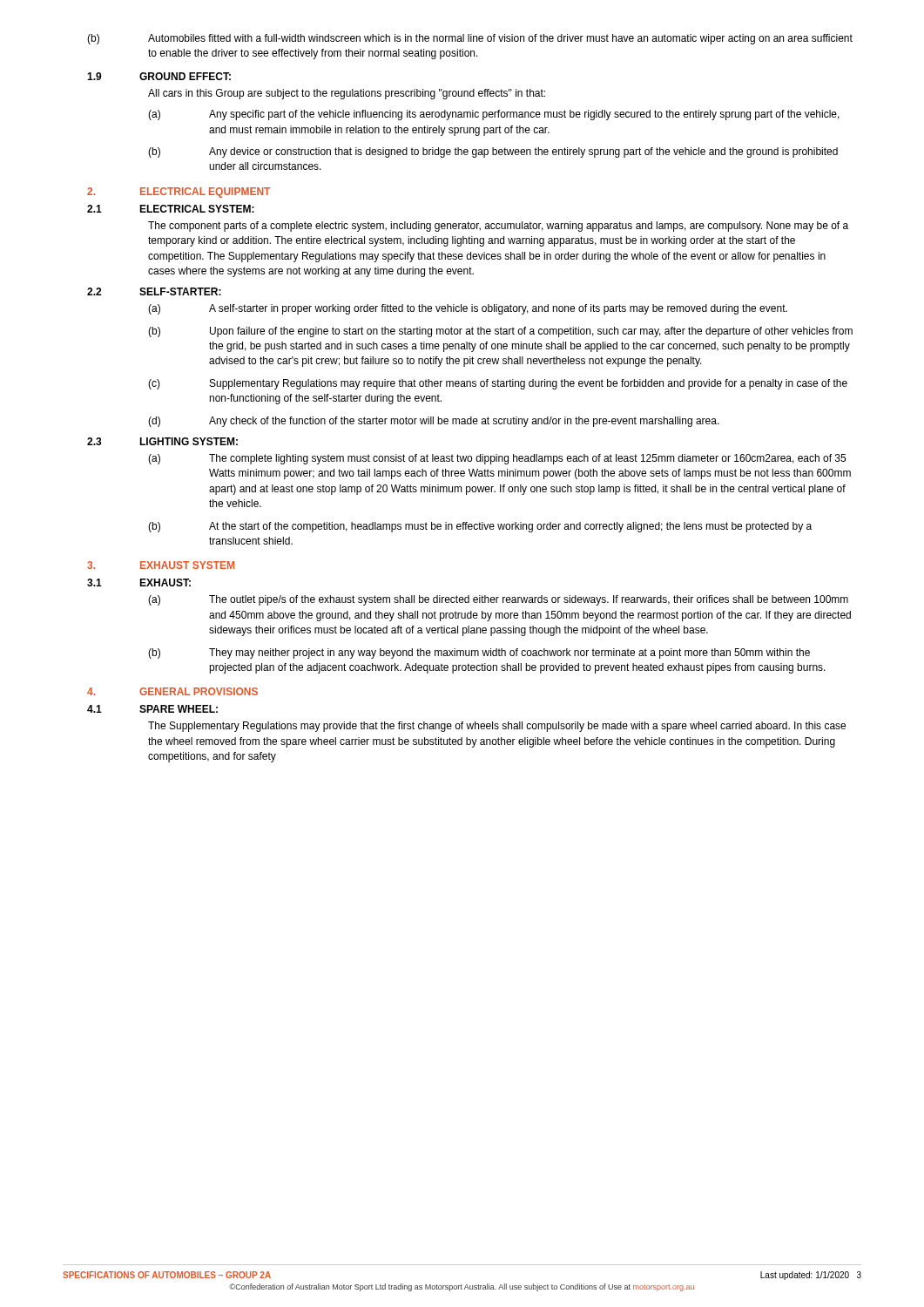924x1307 pixels.
Task: Click on the list item containing "(a) Any specific part of the vehicle"
Action: pyautogui.click(x=501, y=122)
